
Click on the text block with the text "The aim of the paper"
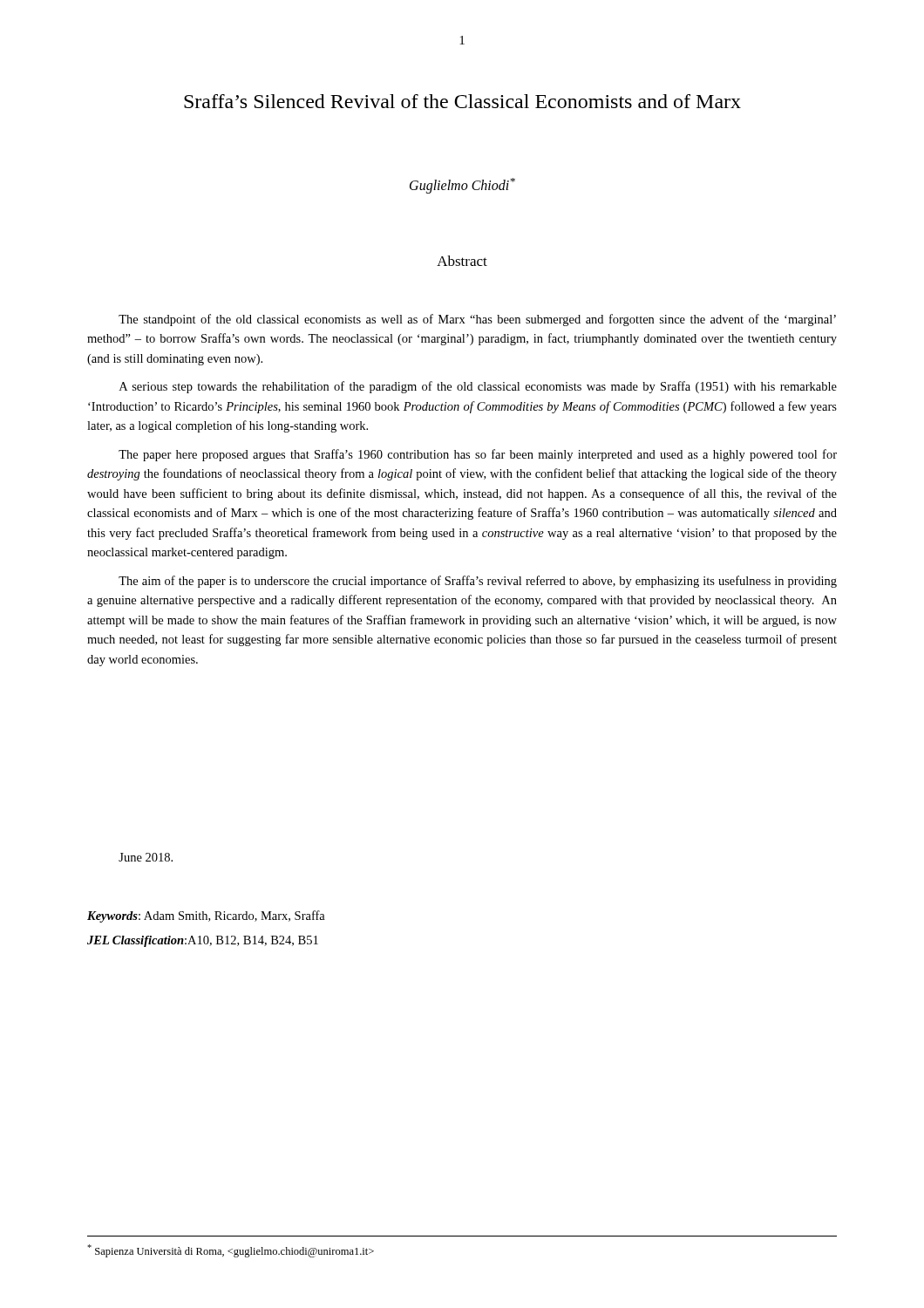click(x=462, y=620)
